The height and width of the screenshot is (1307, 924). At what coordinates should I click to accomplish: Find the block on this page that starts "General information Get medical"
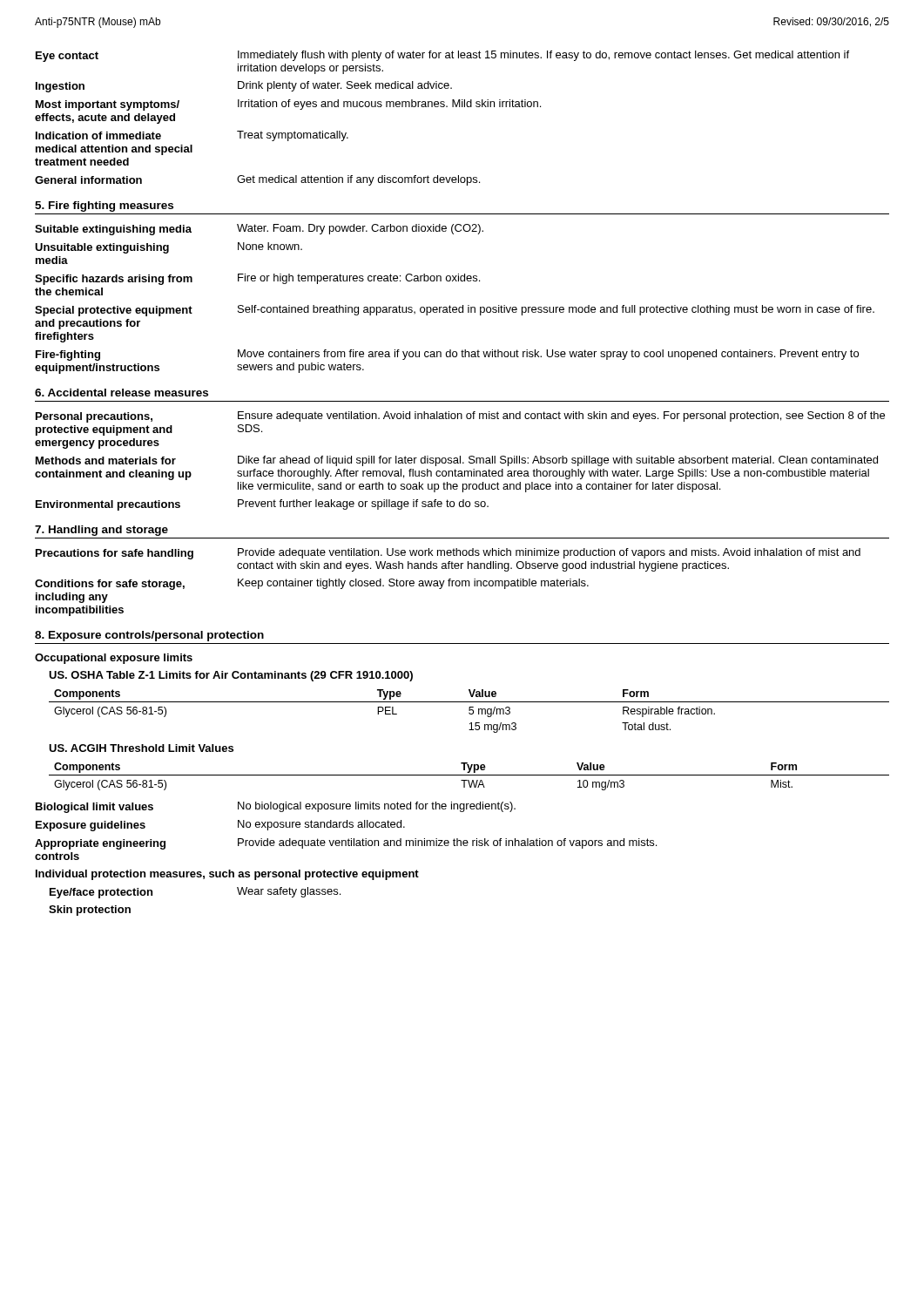tap(462, 180)
